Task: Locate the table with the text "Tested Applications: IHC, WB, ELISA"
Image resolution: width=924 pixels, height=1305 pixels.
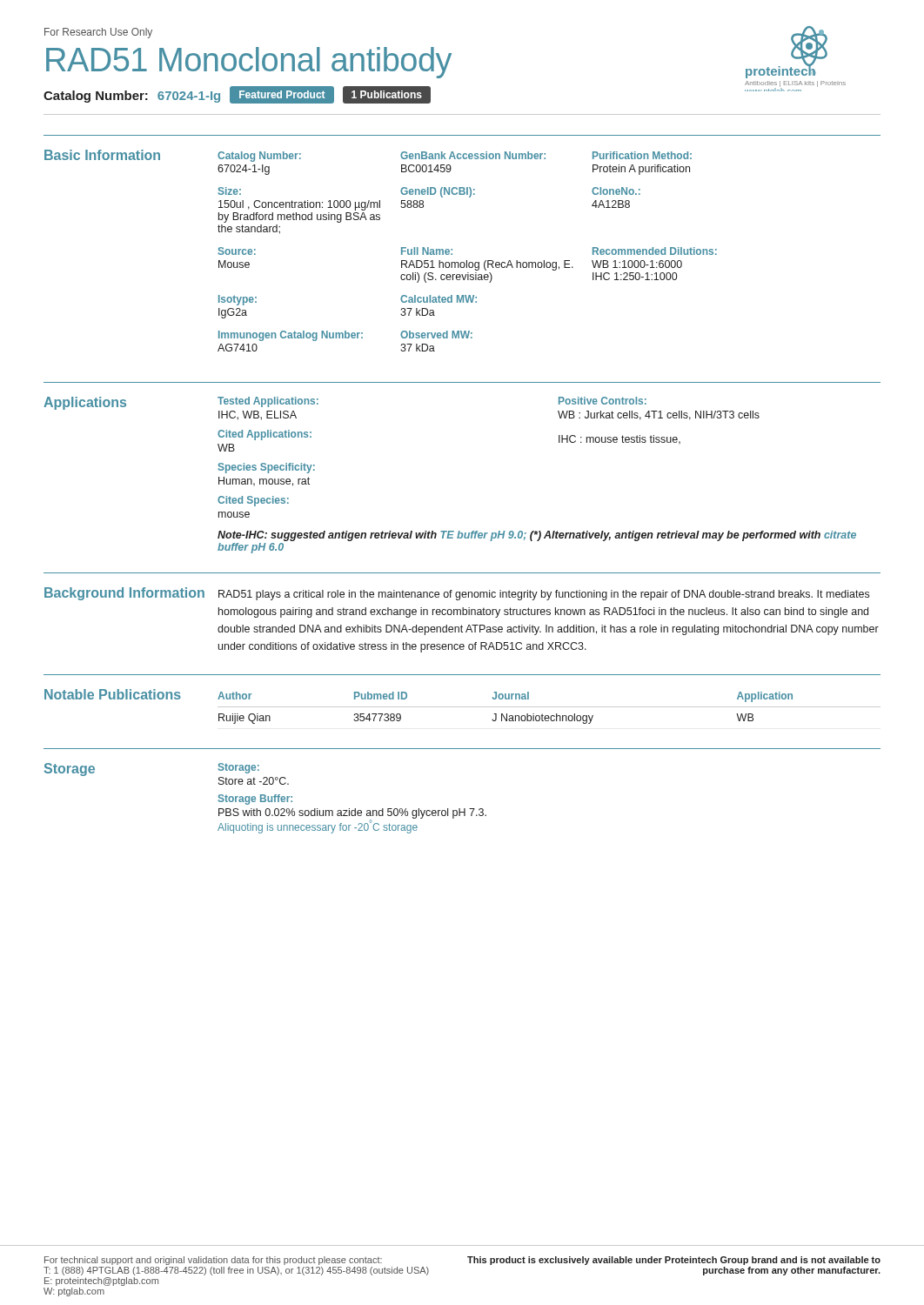Action: pyautogui.click(x=549, y=458)
